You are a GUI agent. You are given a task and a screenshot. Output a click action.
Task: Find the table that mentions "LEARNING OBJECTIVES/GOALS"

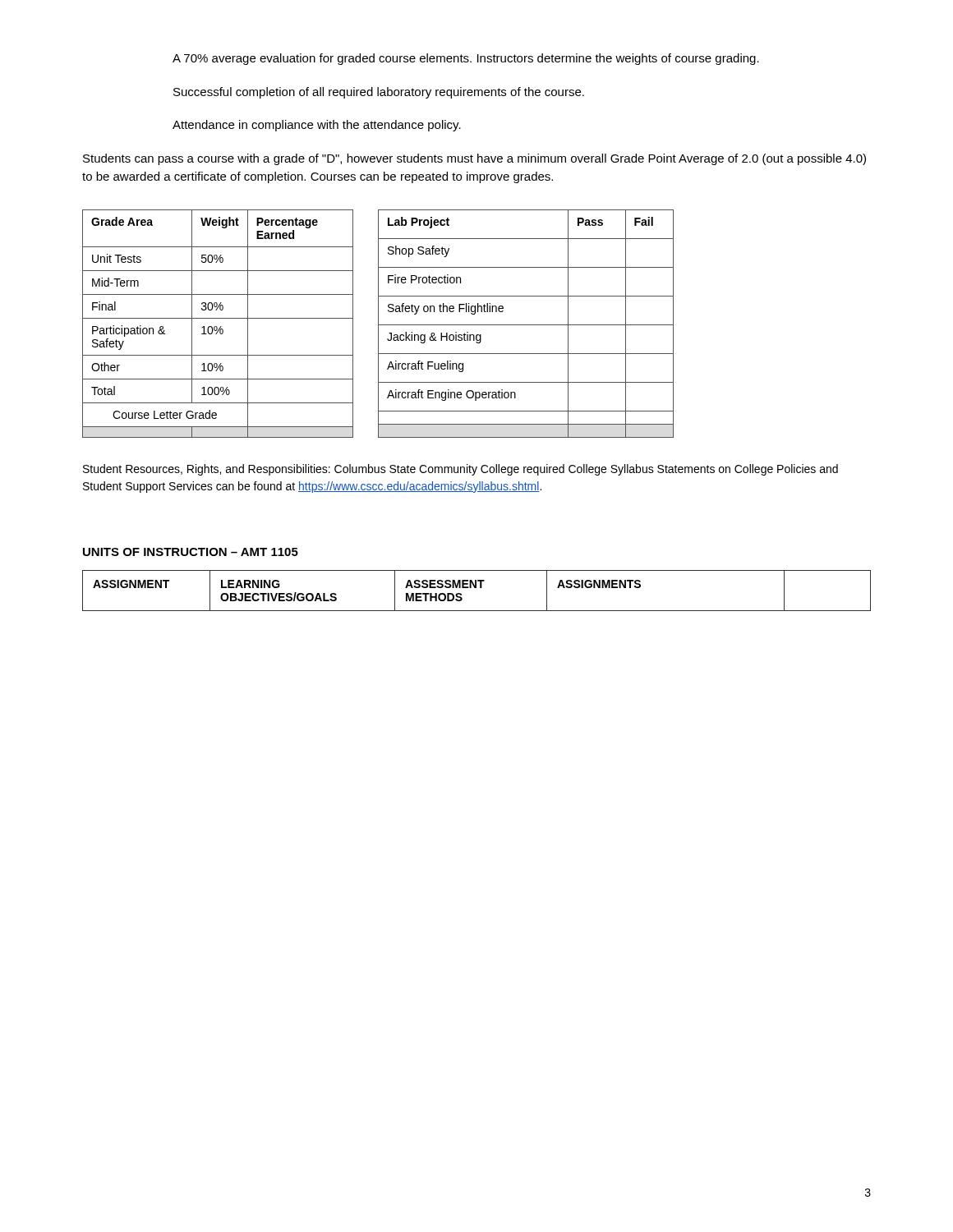click(476, 590)
